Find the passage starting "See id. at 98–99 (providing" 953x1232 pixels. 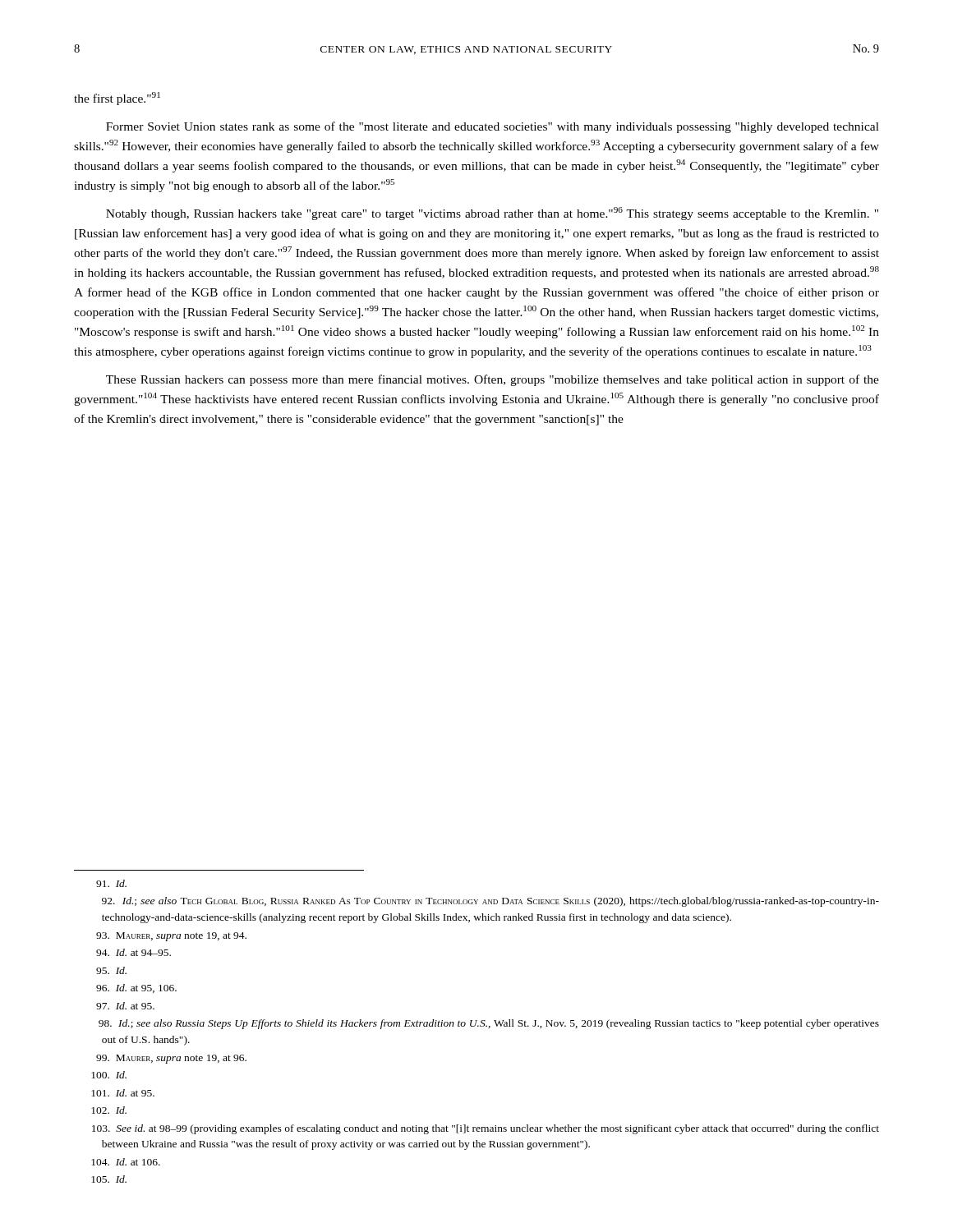click(x=476, y=1136)
